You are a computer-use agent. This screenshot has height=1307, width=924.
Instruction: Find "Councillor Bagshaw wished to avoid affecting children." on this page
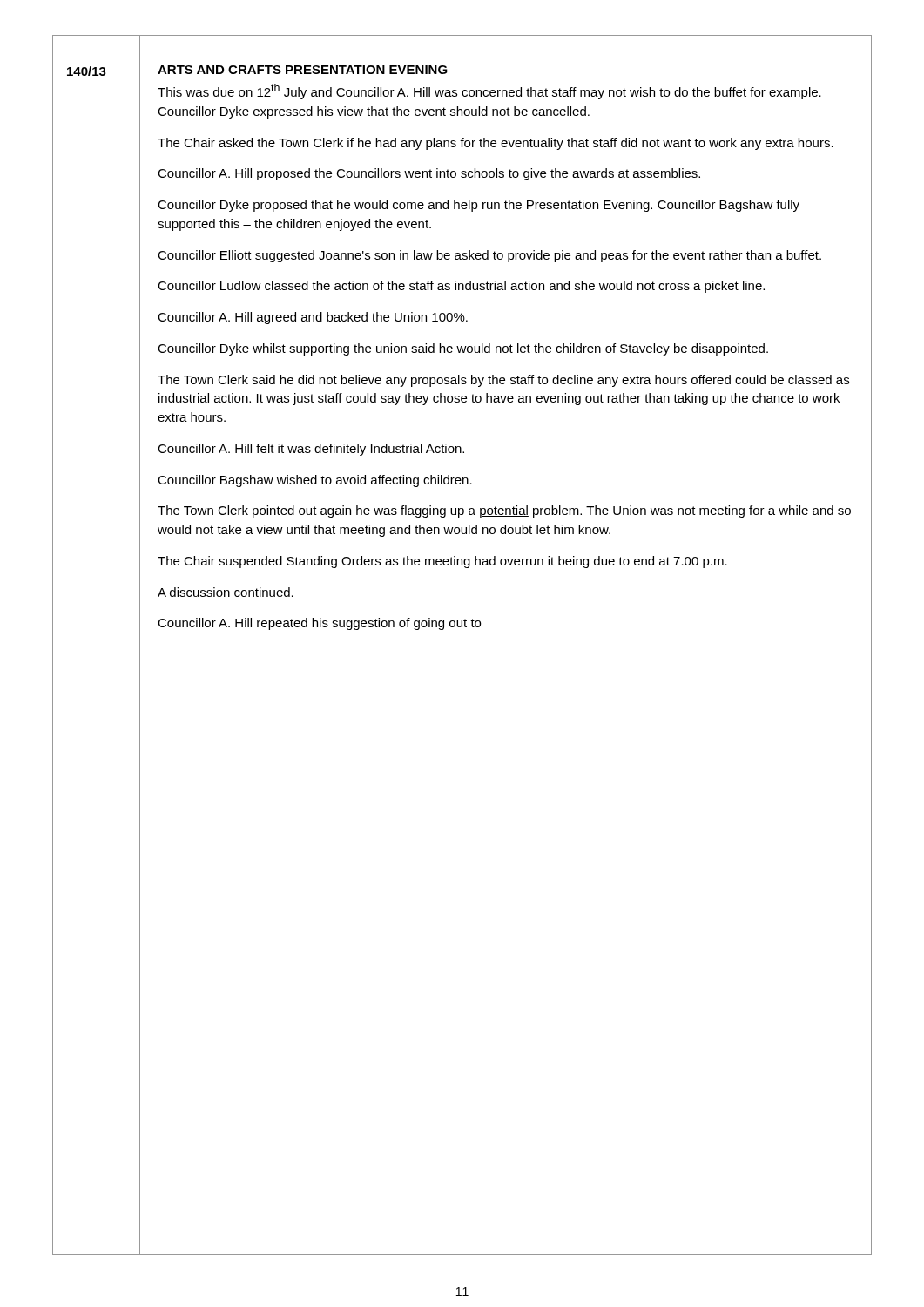coord(315,479)
